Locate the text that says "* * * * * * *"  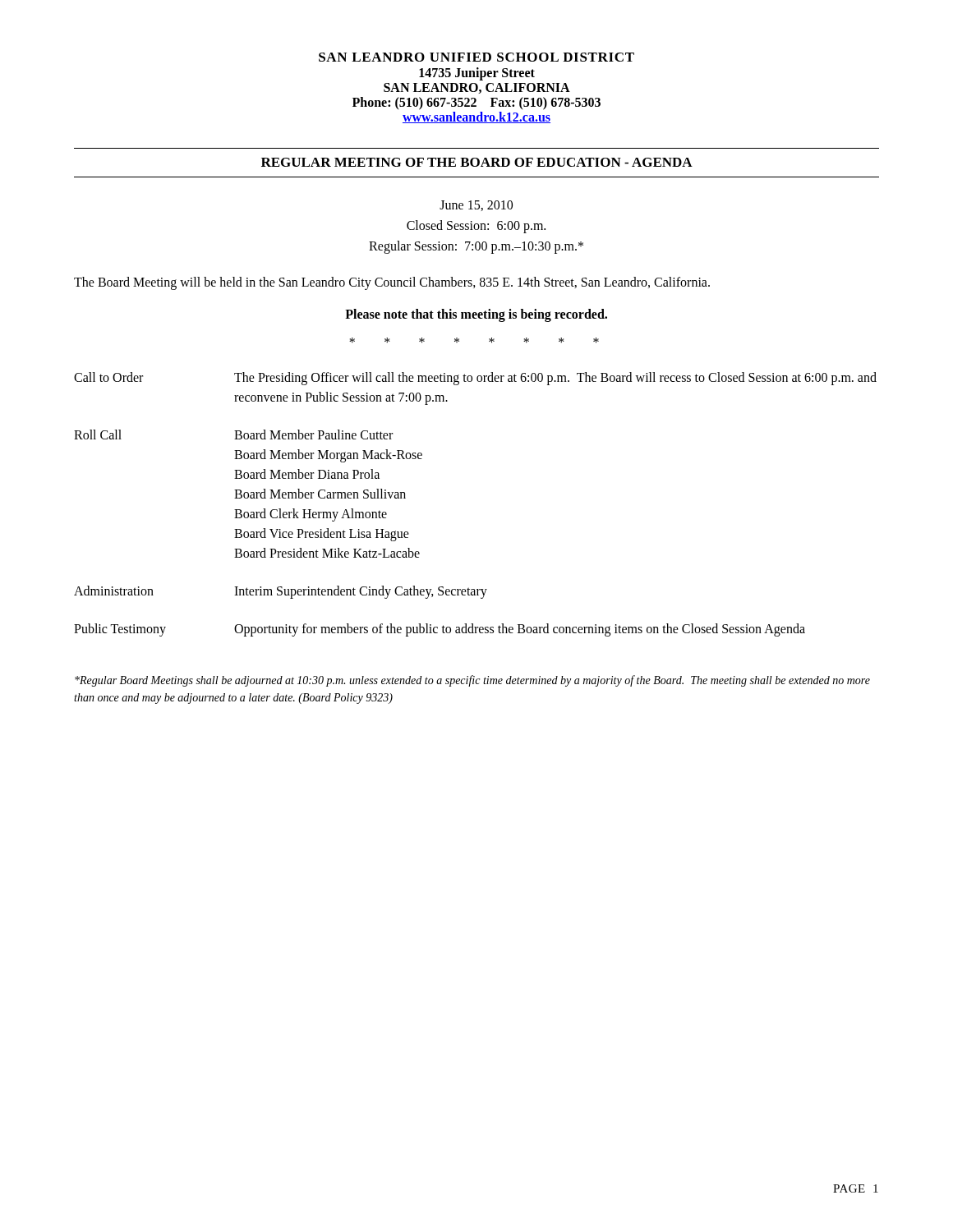pos(352,340)
